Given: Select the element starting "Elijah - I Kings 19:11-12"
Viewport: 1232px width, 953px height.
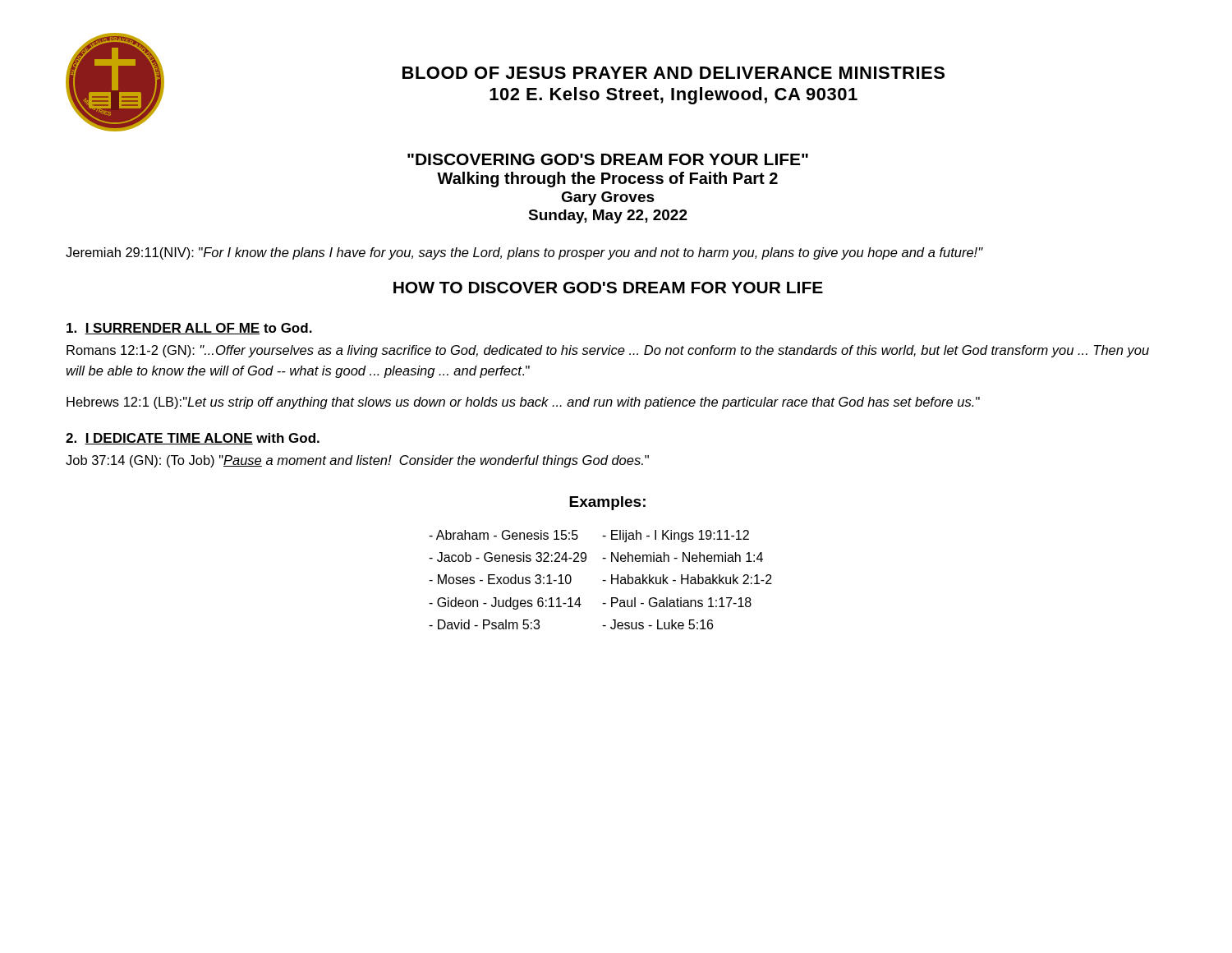Looking at the screenshot, I should click(x=676, y=535).
